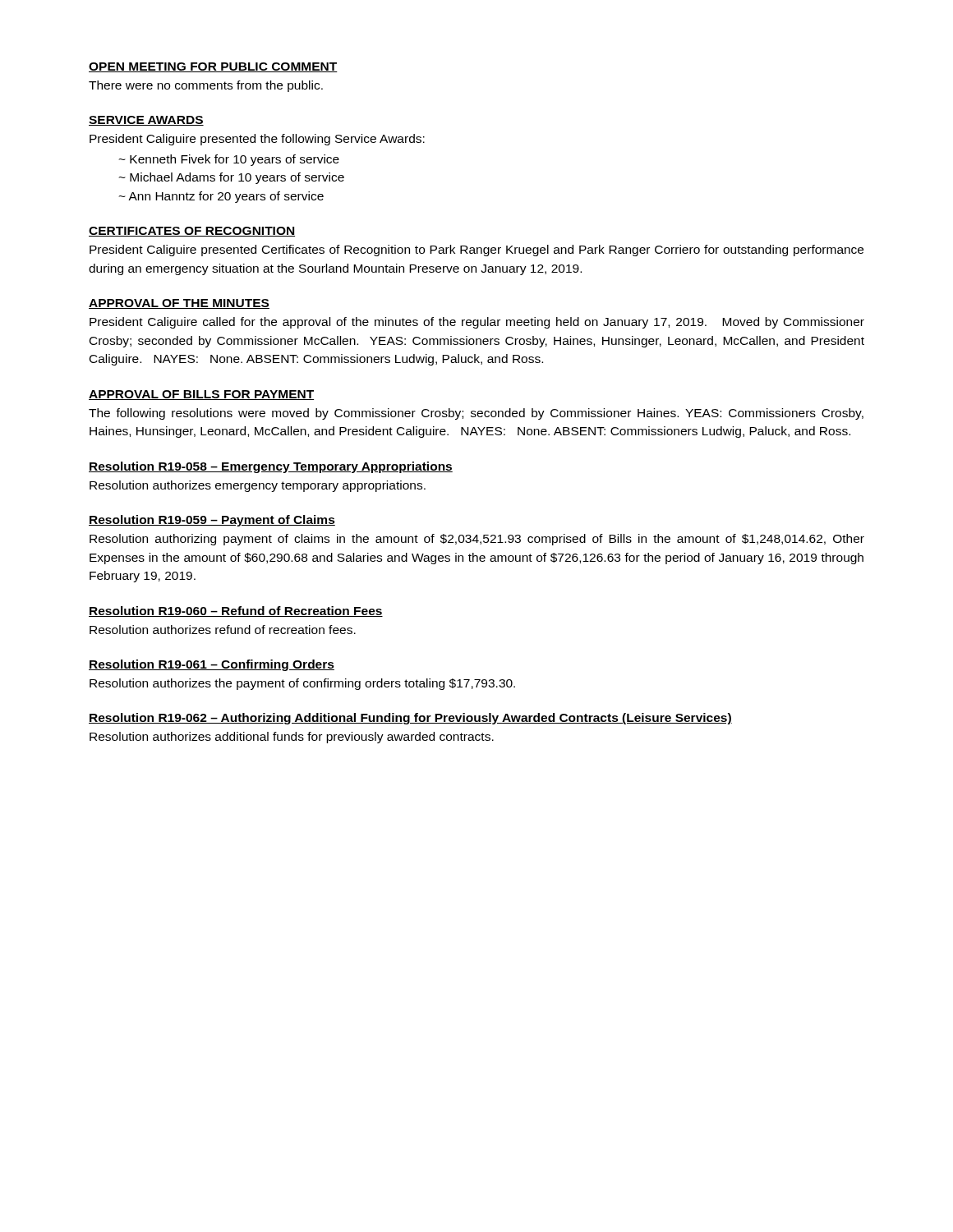
Task: Select the region starting "Resolution R19-058 –"
Action: click(x=271, y=466)
